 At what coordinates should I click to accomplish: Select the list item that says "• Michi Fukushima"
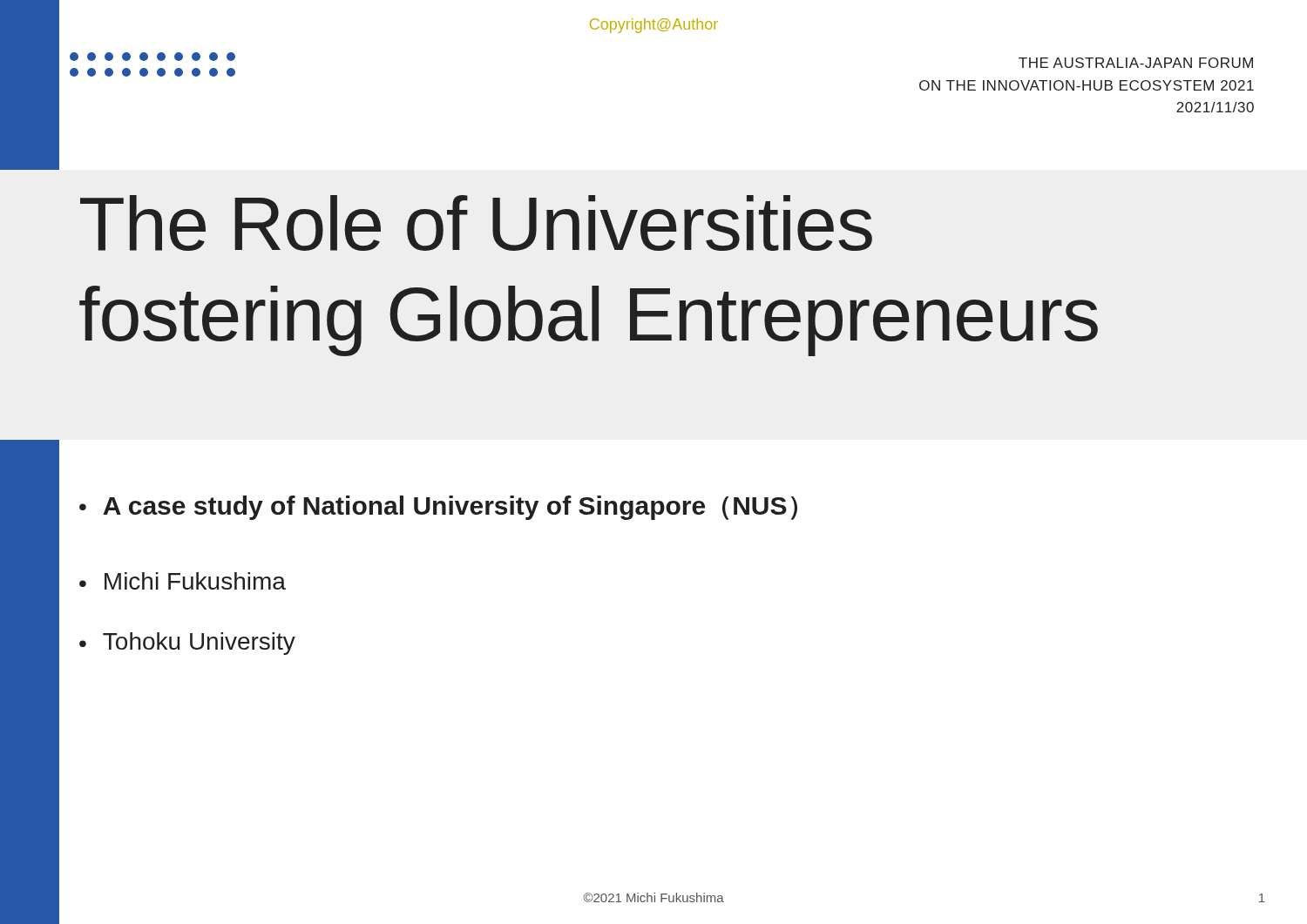[x=182, y=582]
